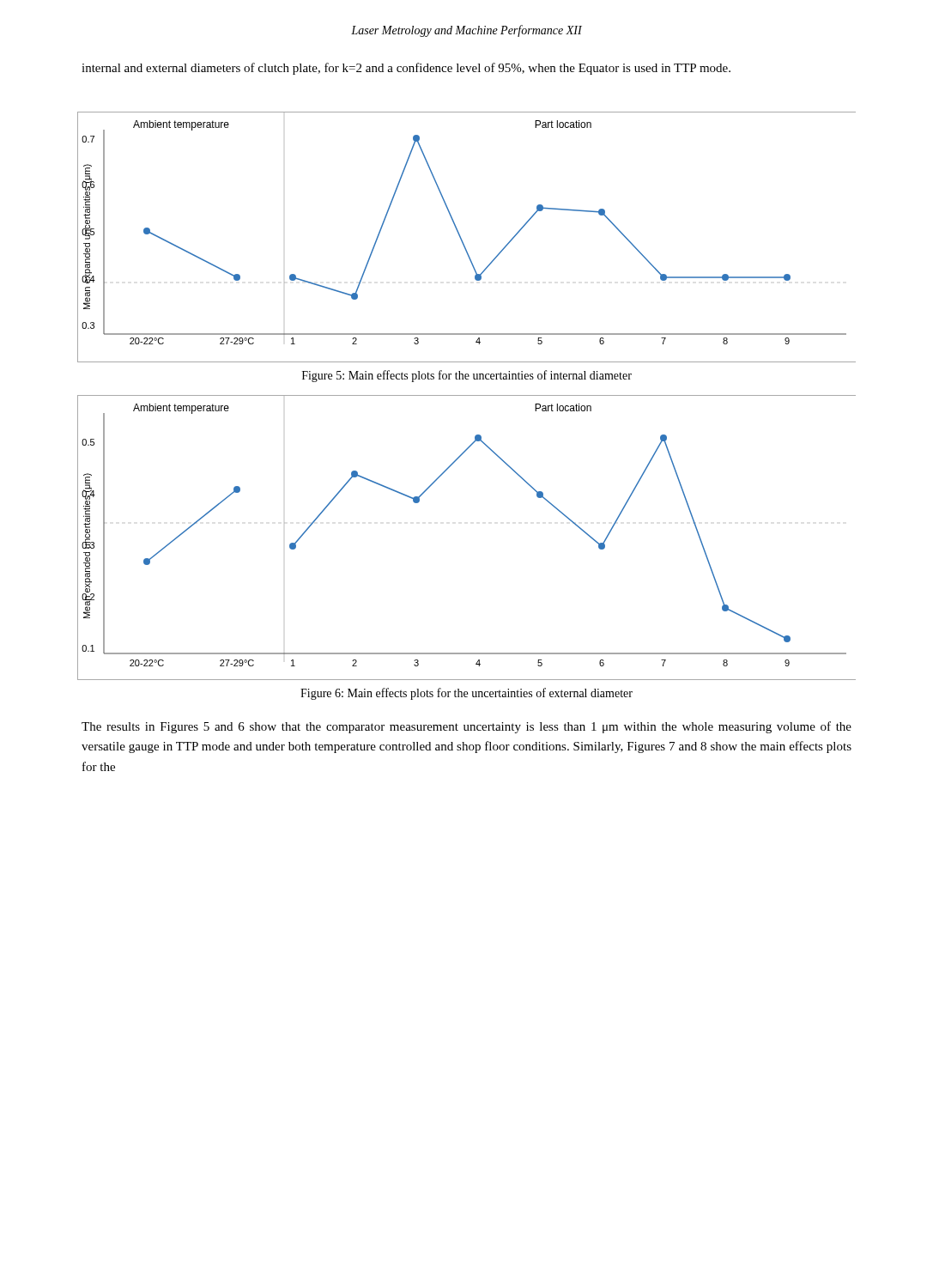933x1288 pixels.
Task: Point to the caption beginning "Figure 5: Main effects plots for the"
Action: coord(466,376)
